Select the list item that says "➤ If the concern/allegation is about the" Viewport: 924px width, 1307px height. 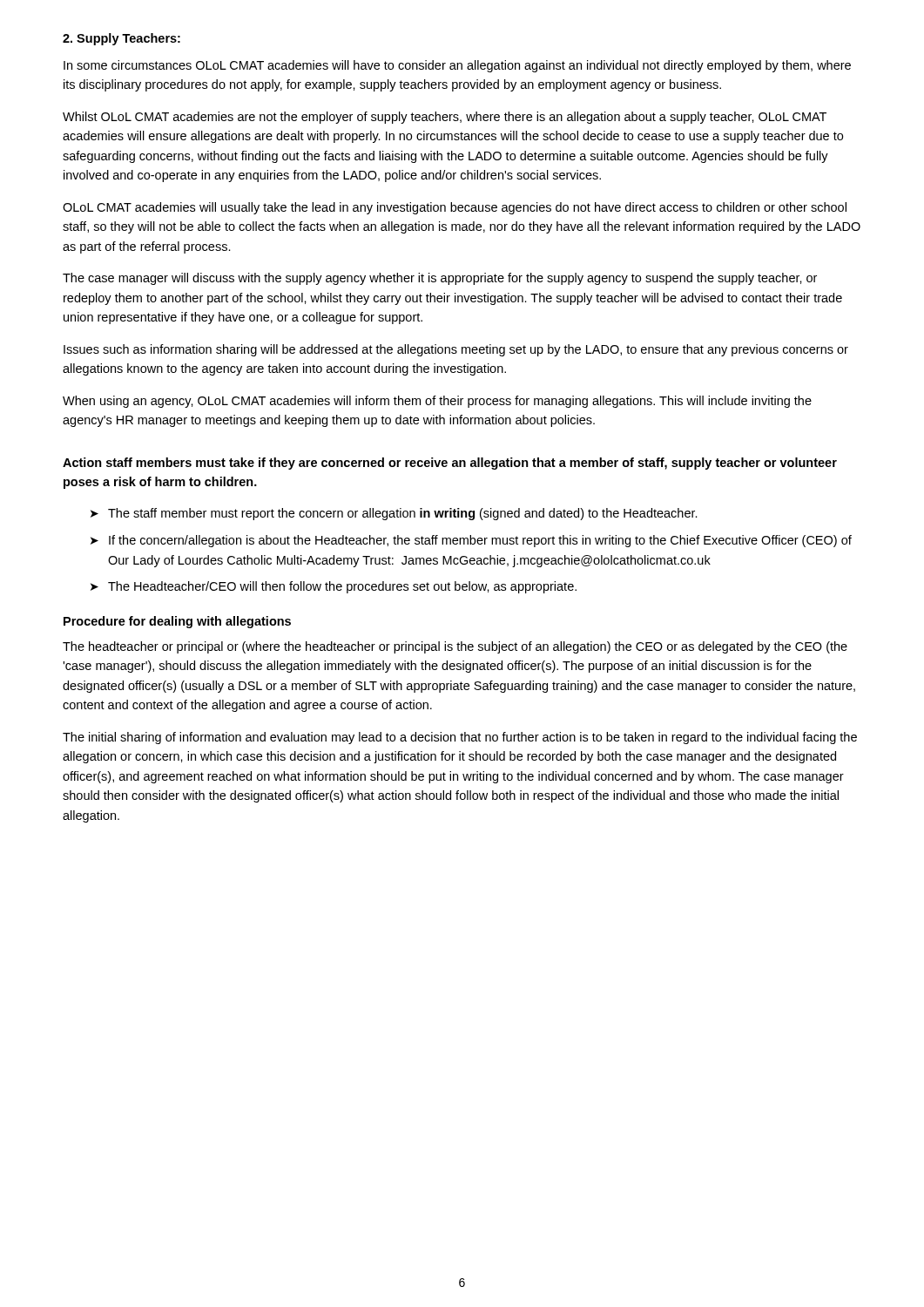click(475, 550)
